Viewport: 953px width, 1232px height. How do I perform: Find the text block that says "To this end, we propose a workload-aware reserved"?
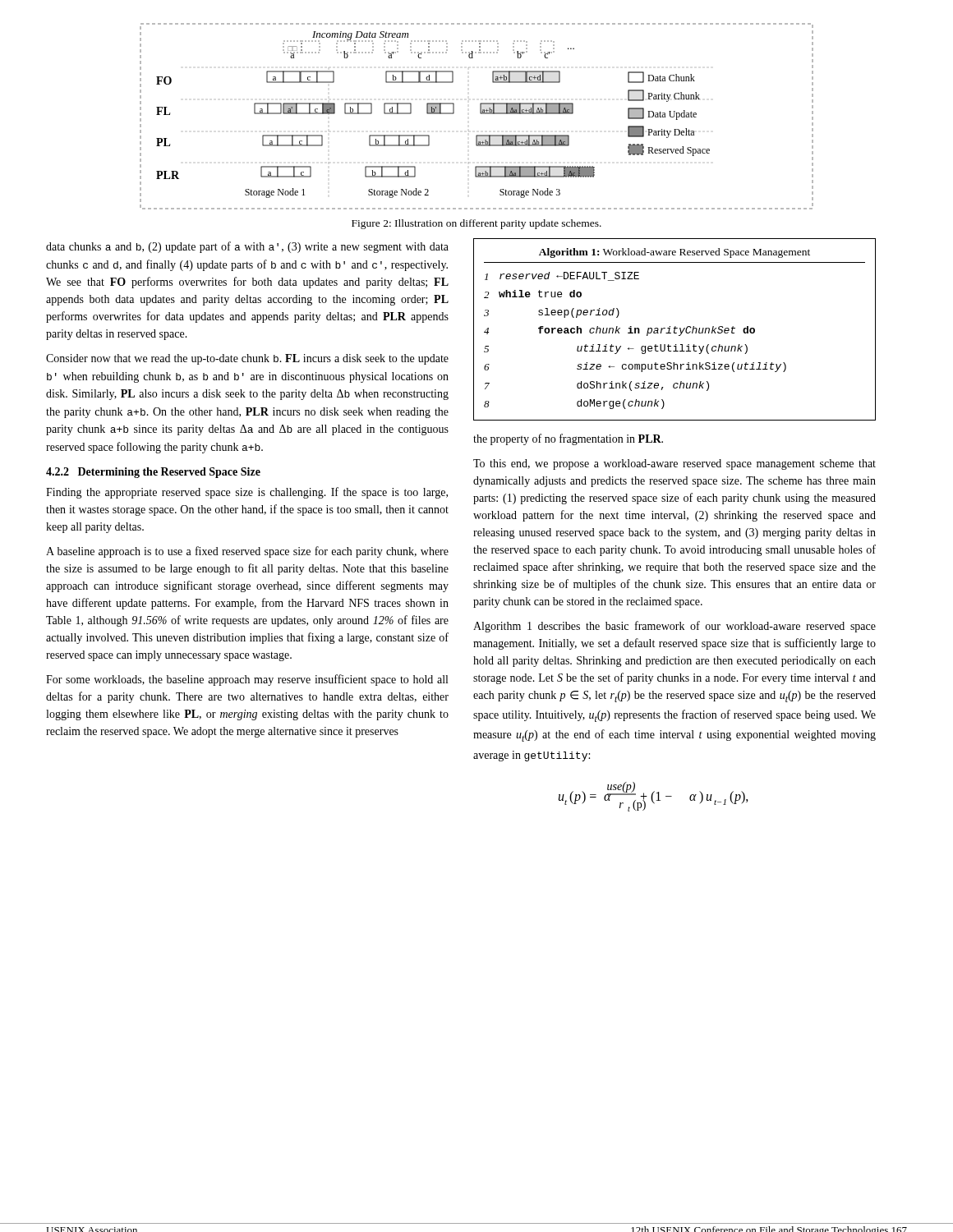(675, 532)
